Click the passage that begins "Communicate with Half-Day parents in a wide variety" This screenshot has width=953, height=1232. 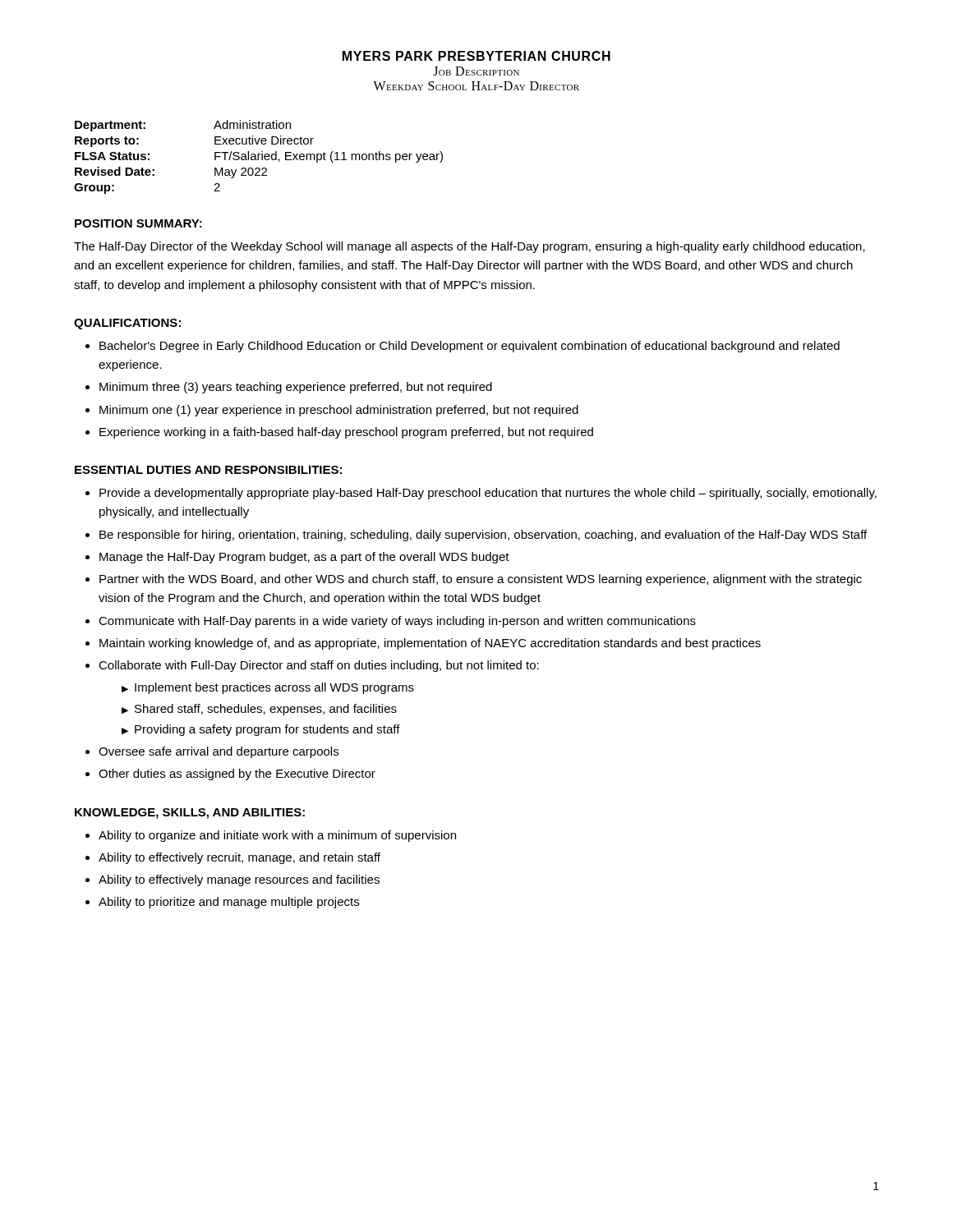coord(397,620)
